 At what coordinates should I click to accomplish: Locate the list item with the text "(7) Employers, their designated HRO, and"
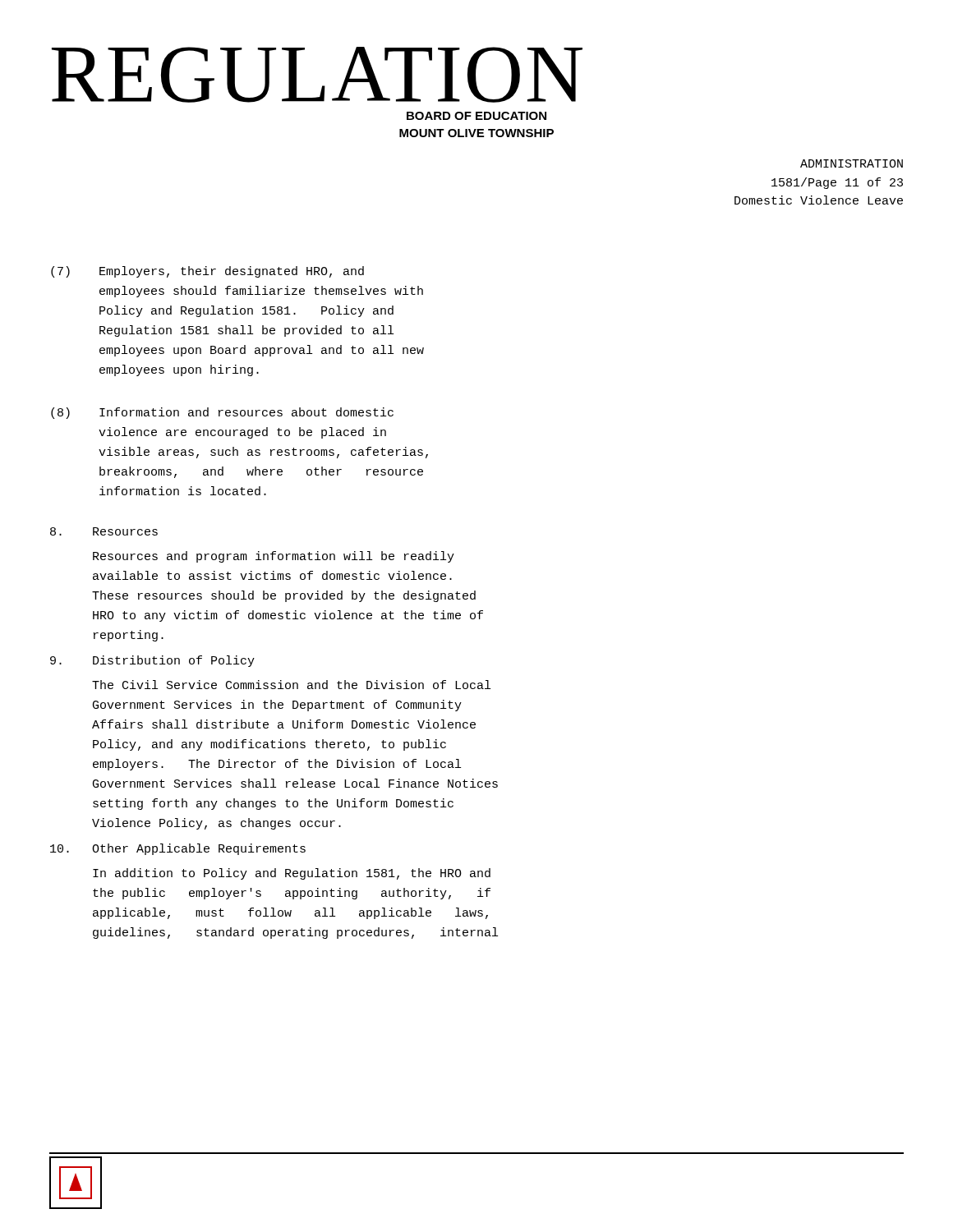click(x=207, y=272)
